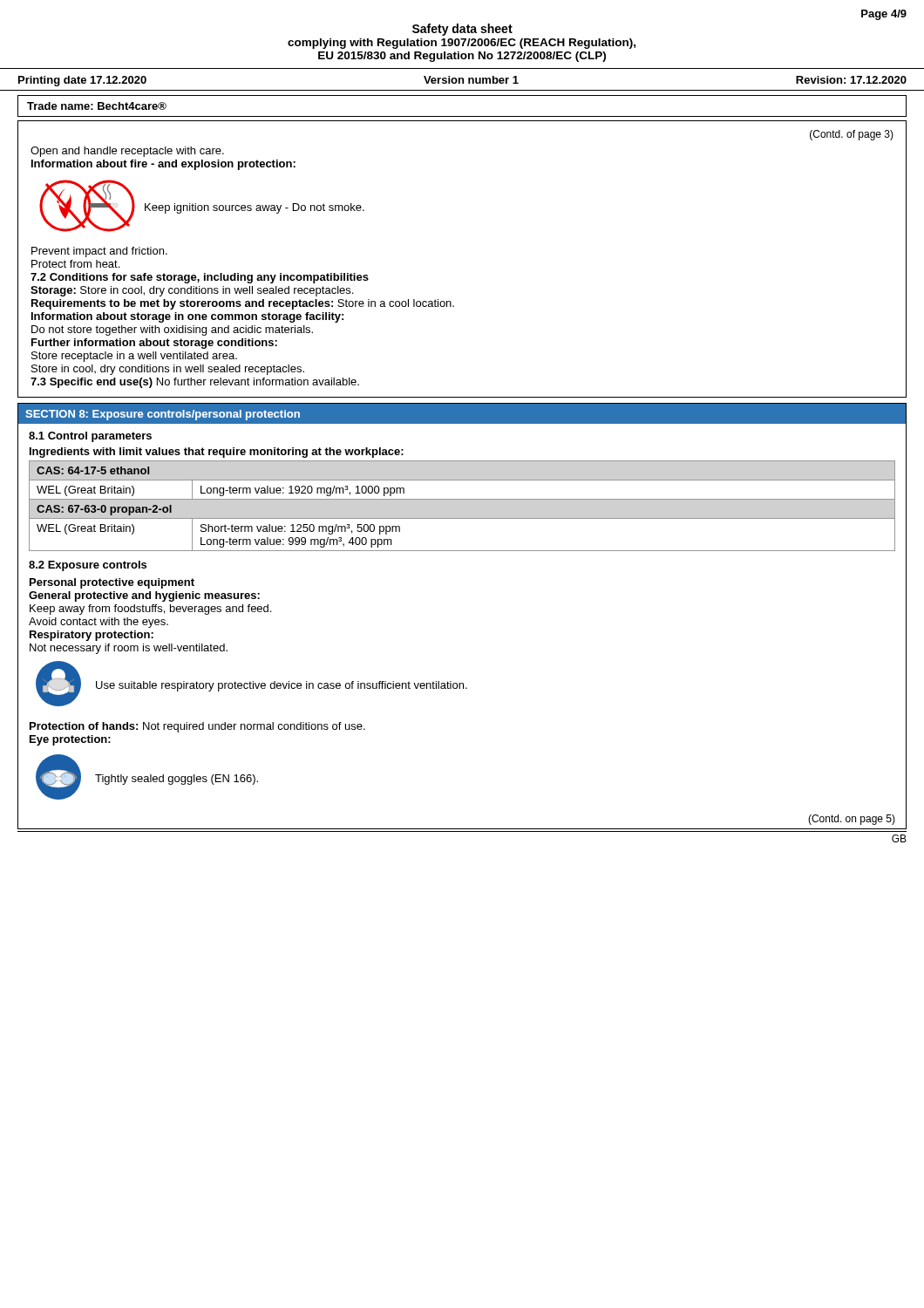The width and height of the screenshot is (924, 1308).
Task: Find the title that reads "Safety data sheet"
Action: 462,42
